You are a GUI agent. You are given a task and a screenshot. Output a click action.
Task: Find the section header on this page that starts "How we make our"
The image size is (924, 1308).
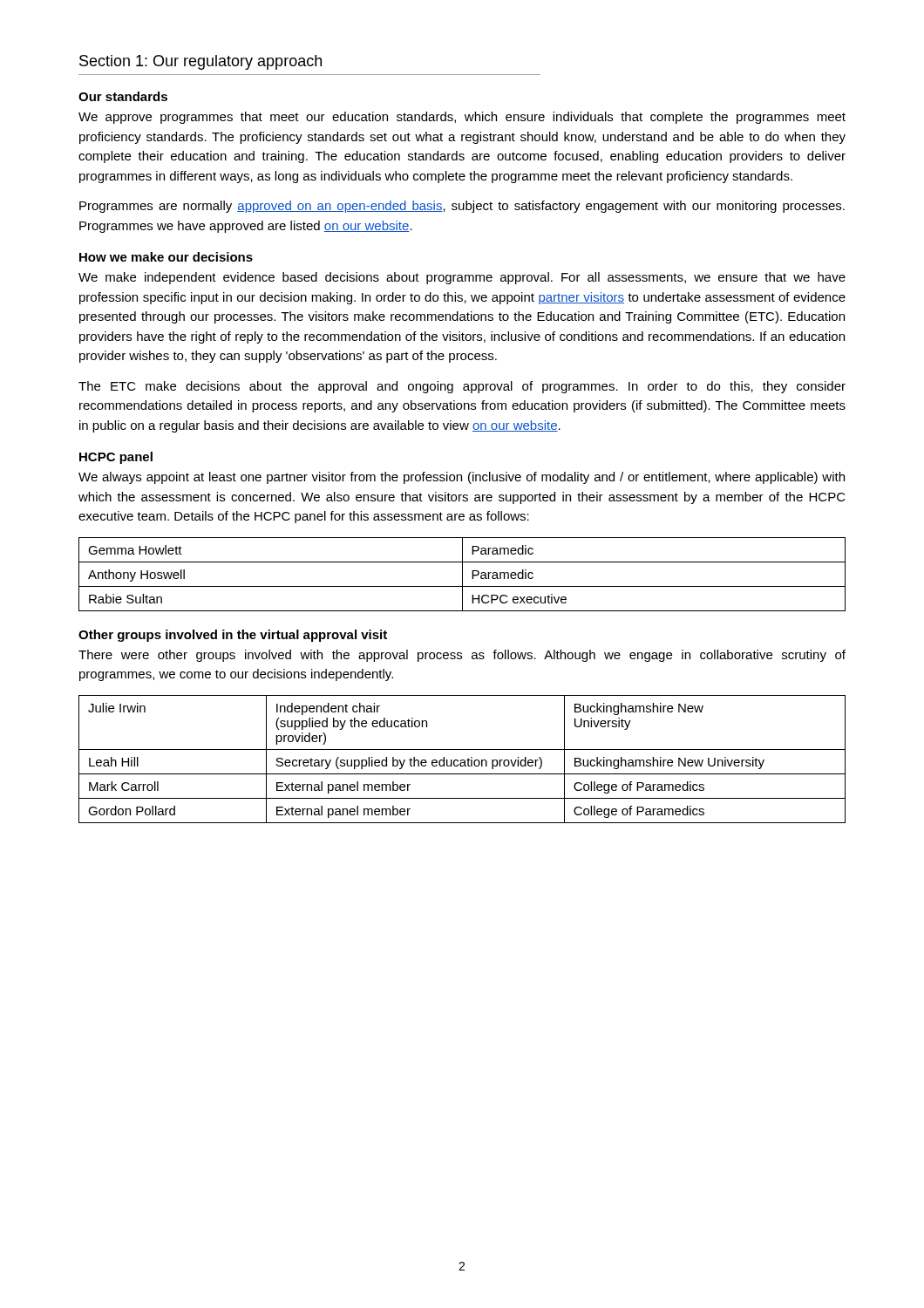(166, 257)
